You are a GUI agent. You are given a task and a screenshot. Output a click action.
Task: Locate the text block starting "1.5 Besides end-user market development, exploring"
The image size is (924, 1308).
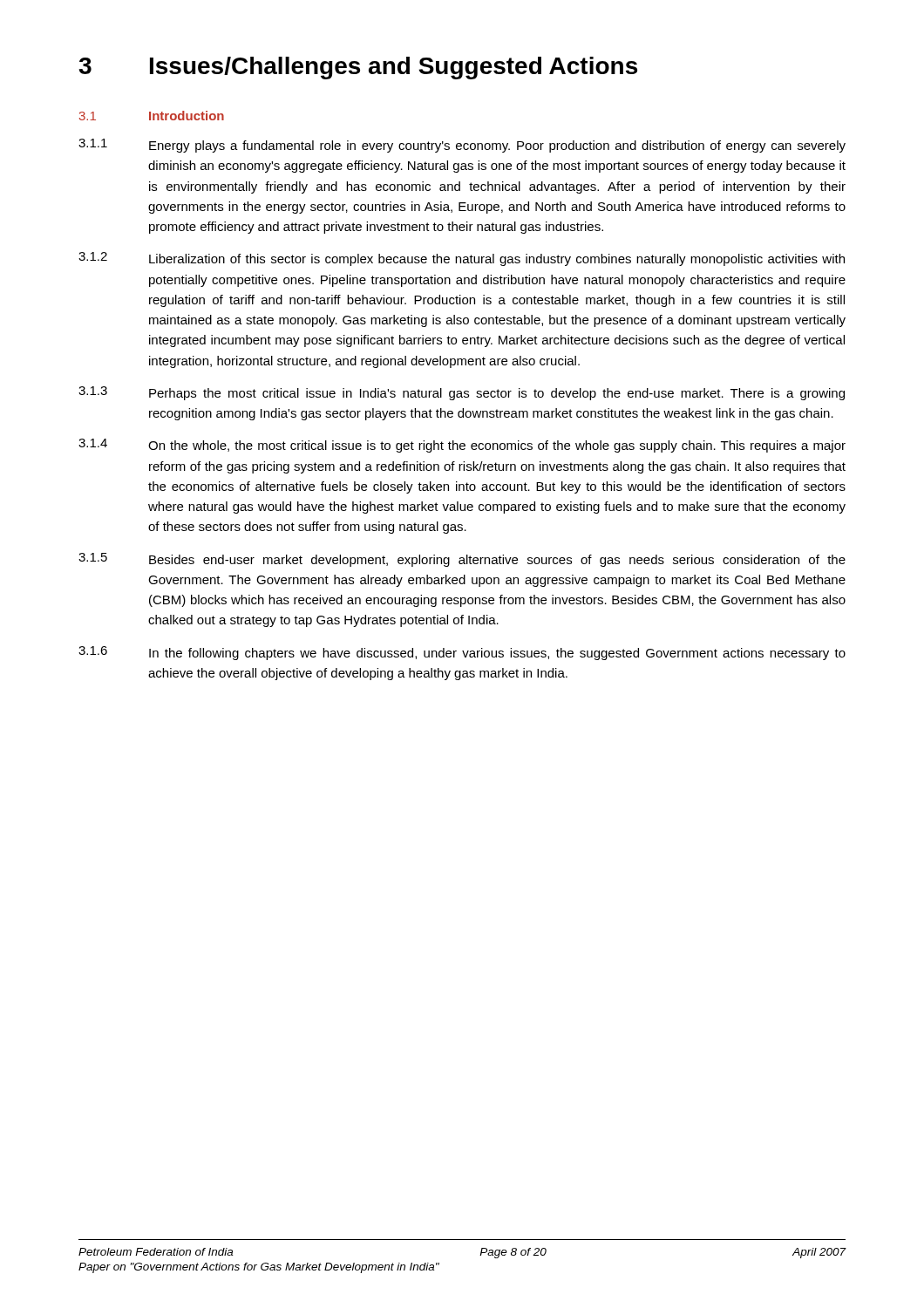462,590
